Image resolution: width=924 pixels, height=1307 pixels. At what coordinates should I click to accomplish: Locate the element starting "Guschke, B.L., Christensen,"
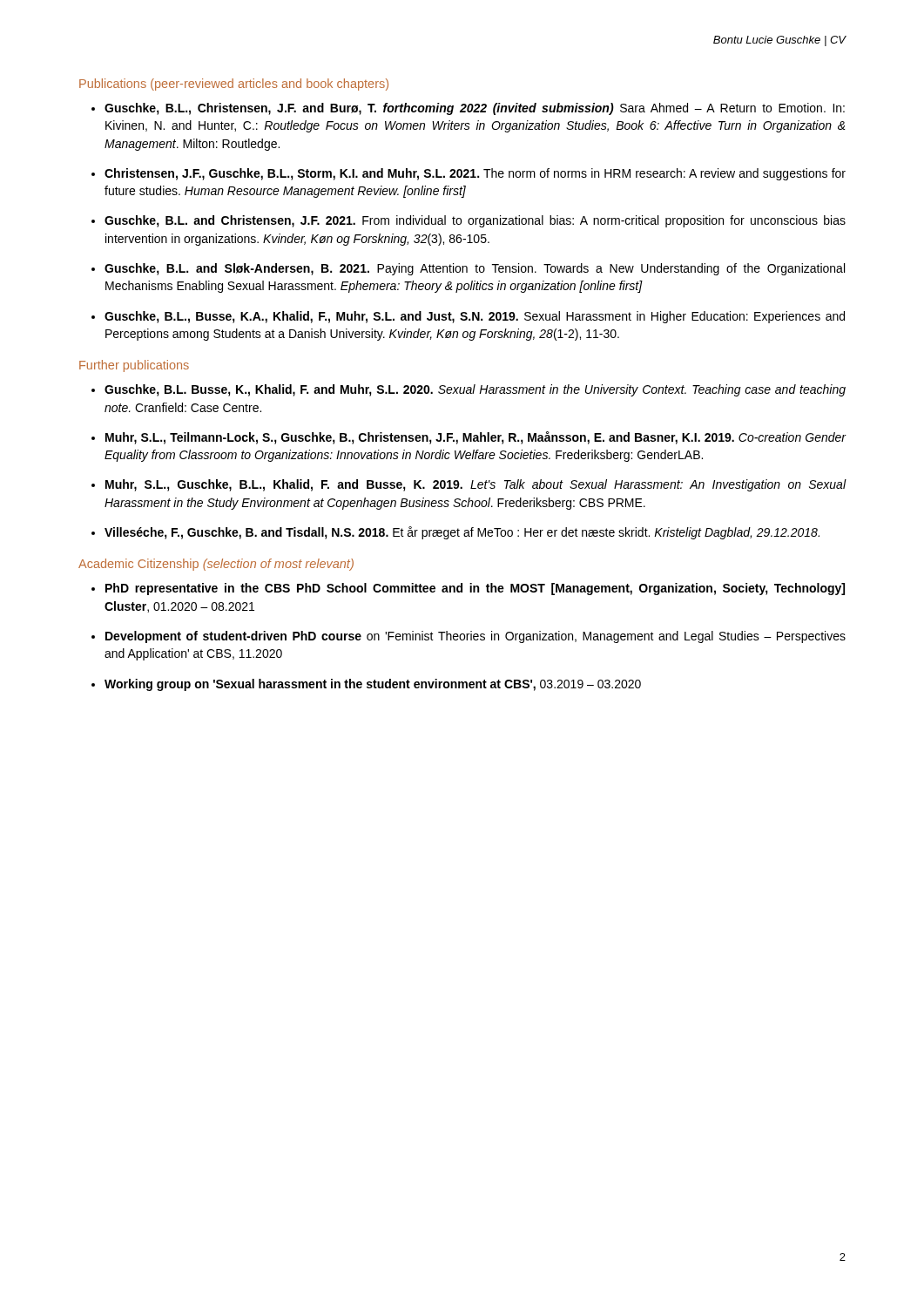click(x=475, y=126)
